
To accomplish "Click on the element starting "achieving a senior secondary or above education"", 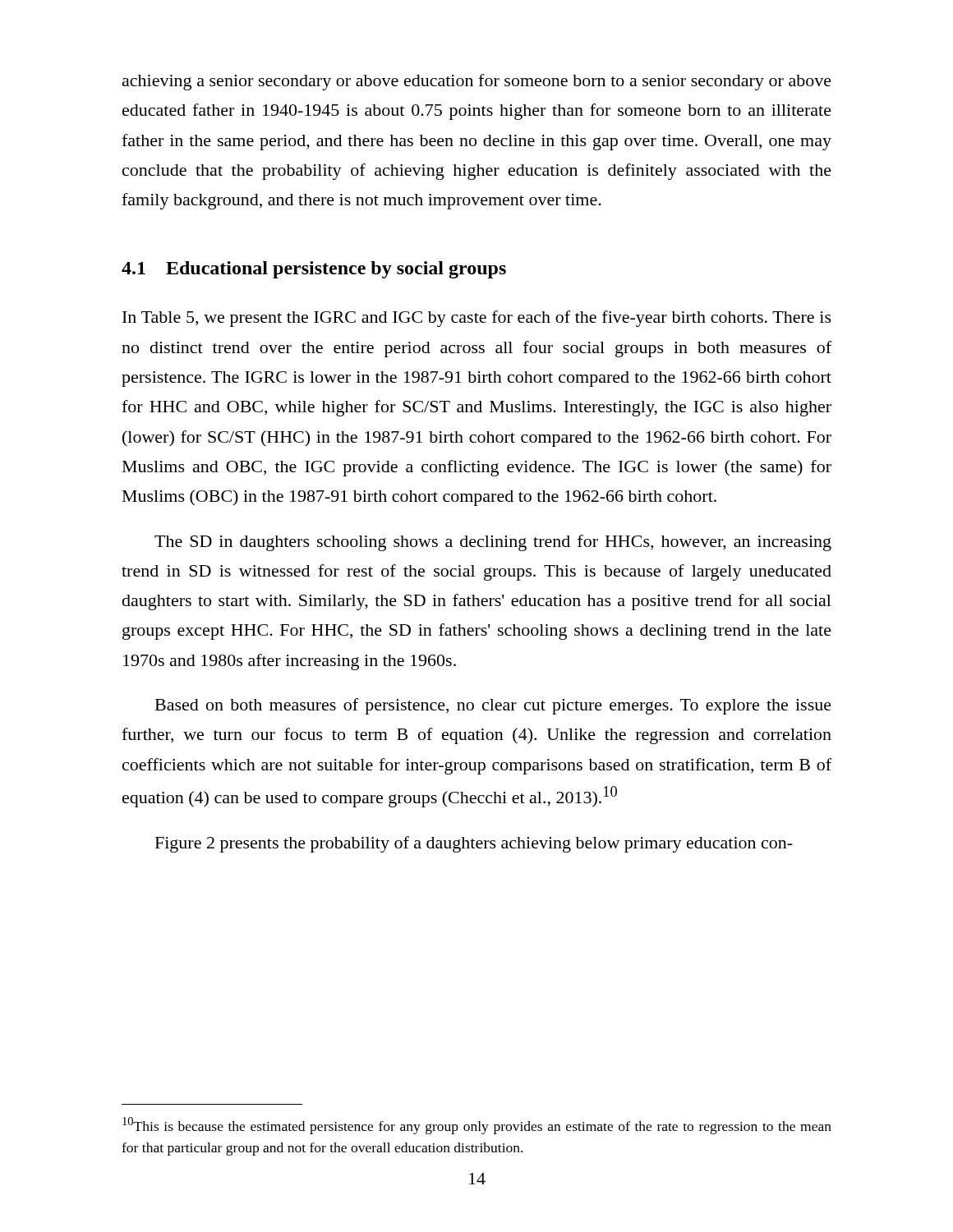I will click(476, 140).
